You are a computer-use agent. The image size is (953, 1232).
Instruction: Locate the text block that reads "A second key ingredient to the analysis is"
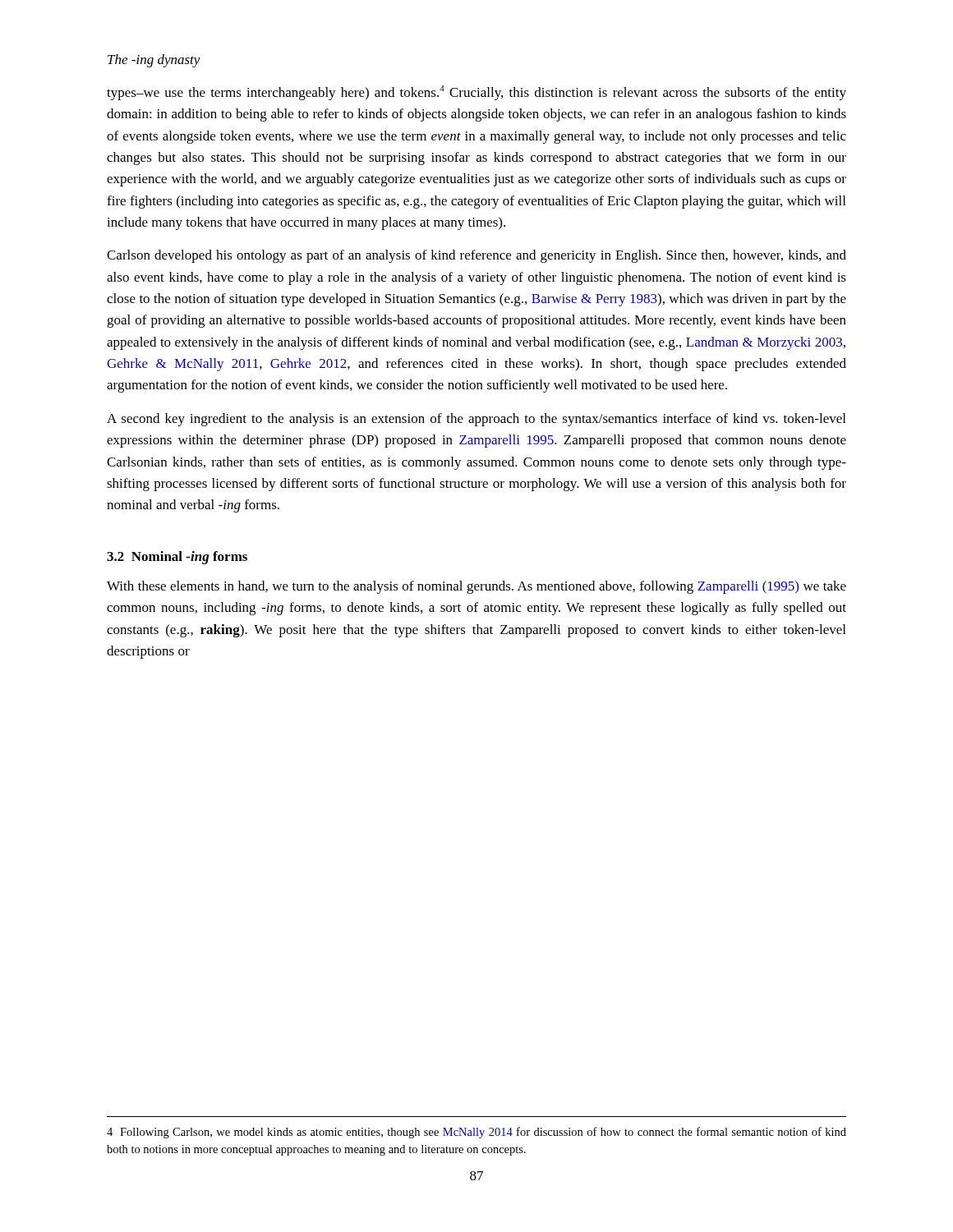click(x=476, y=462)
